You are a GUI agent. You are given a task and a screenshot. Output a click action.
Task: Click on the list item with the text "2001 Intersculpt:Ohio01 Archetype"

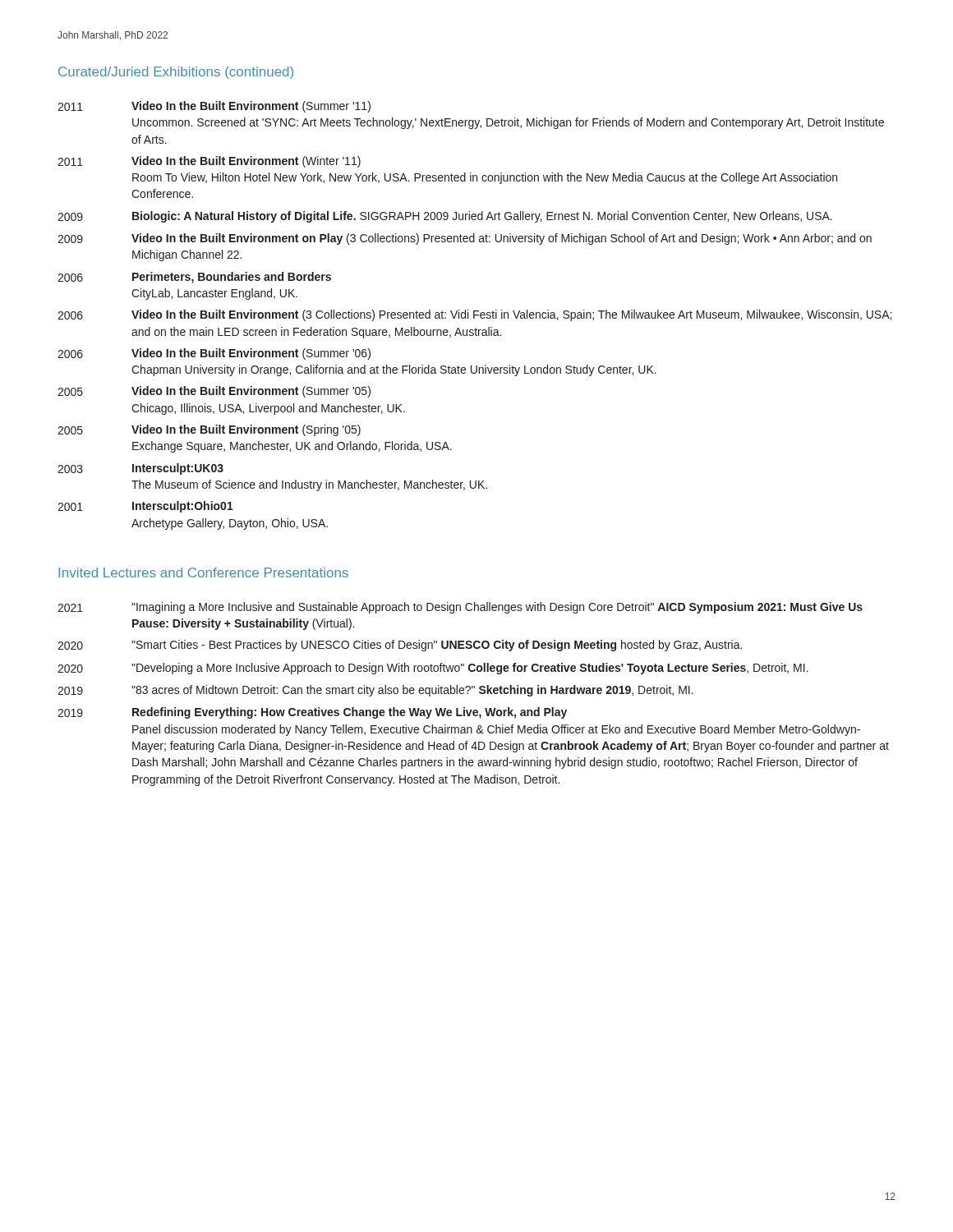(145, 507)
